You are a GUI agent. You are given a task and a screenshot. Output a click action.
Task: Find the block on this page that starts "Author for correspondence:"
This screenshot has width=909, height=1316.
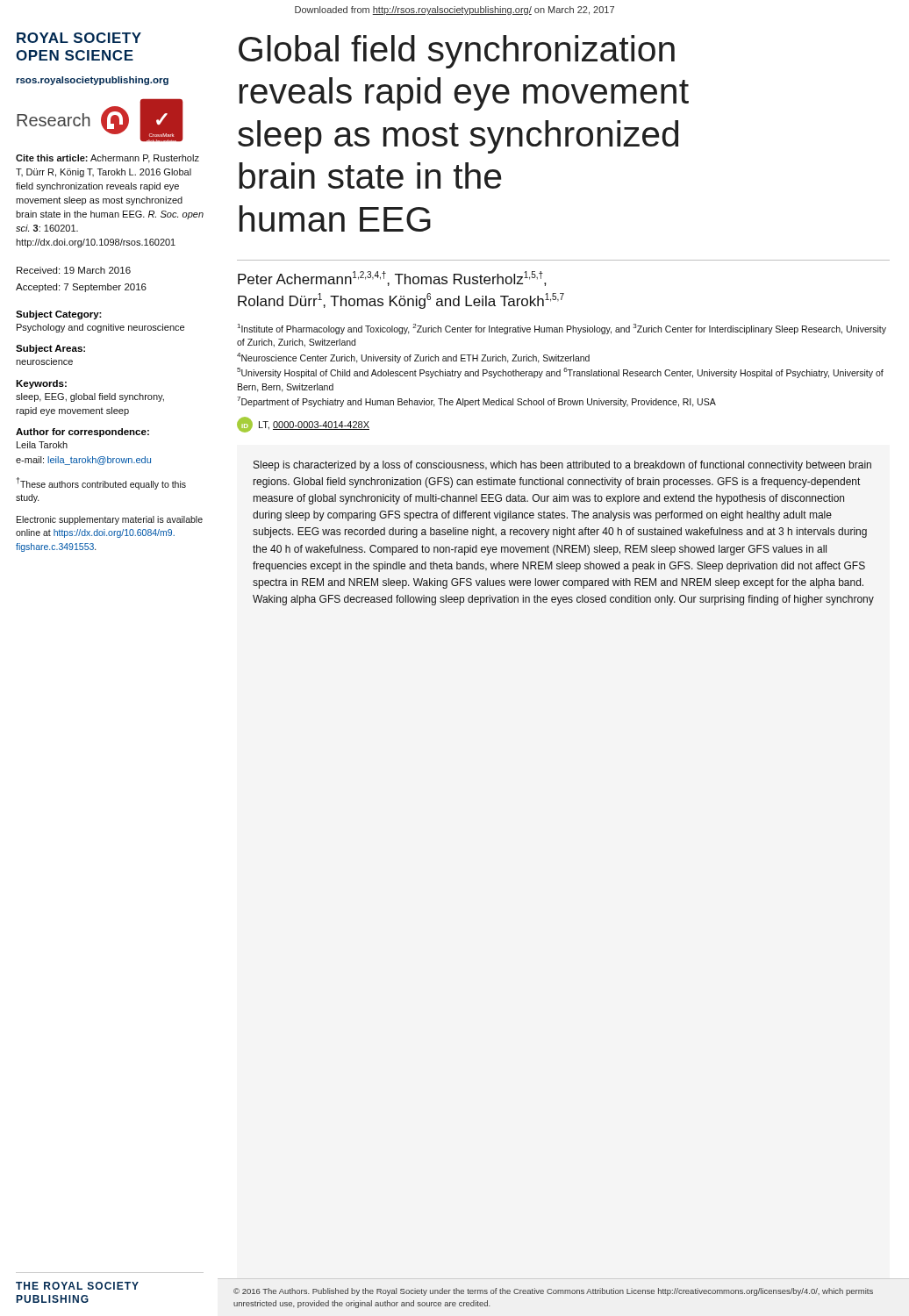(110, 446)
